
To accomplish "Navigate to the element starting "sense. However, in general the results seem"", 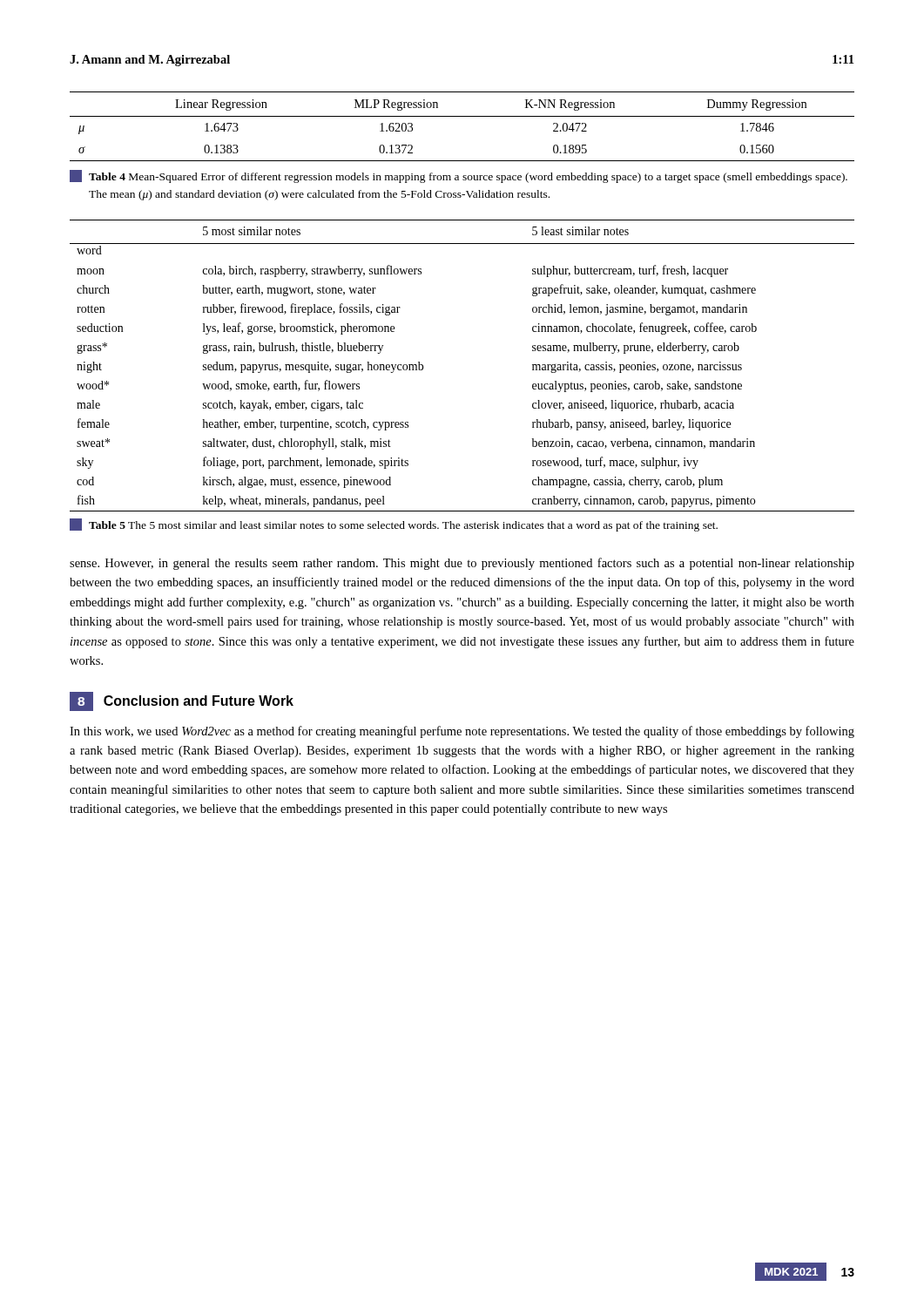I will pos(462,612).
